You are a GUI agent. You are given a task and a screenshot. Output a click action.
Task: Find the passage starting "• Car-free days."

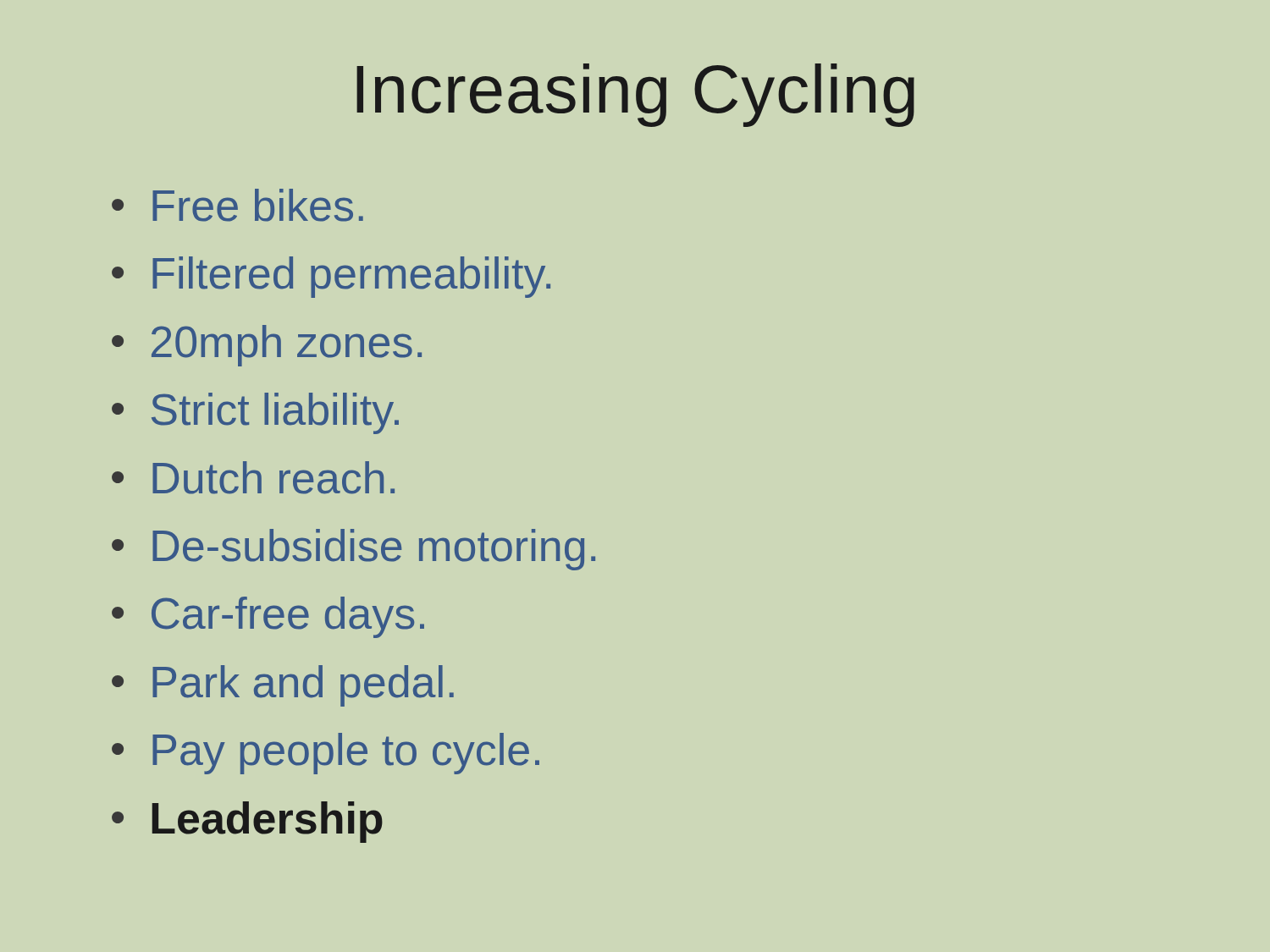pyautogui.click(x=269, y=614)
